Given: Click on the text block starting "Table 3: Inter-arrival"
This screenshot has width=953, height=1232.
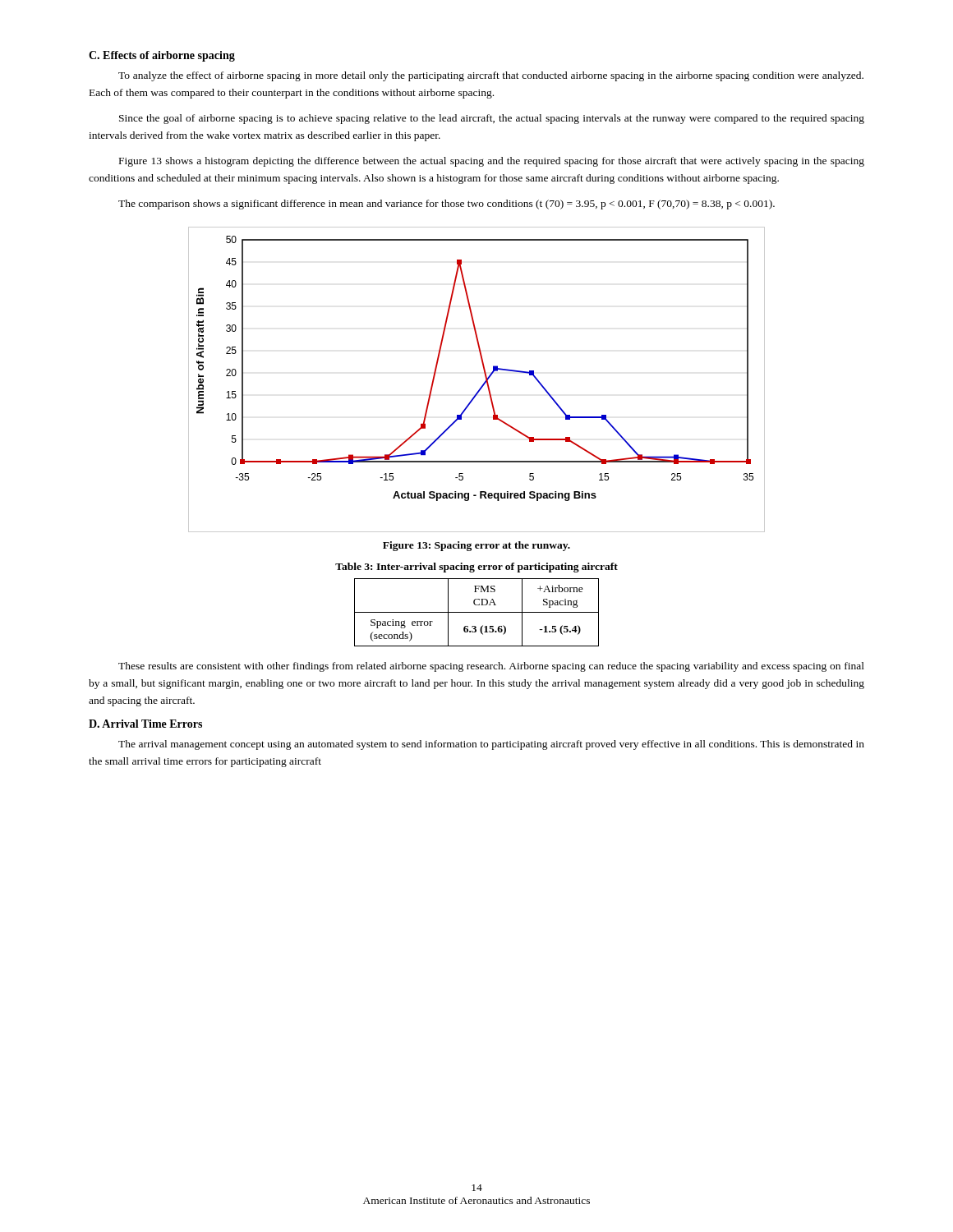Looking at the screenshot, I should click(476, 567).
